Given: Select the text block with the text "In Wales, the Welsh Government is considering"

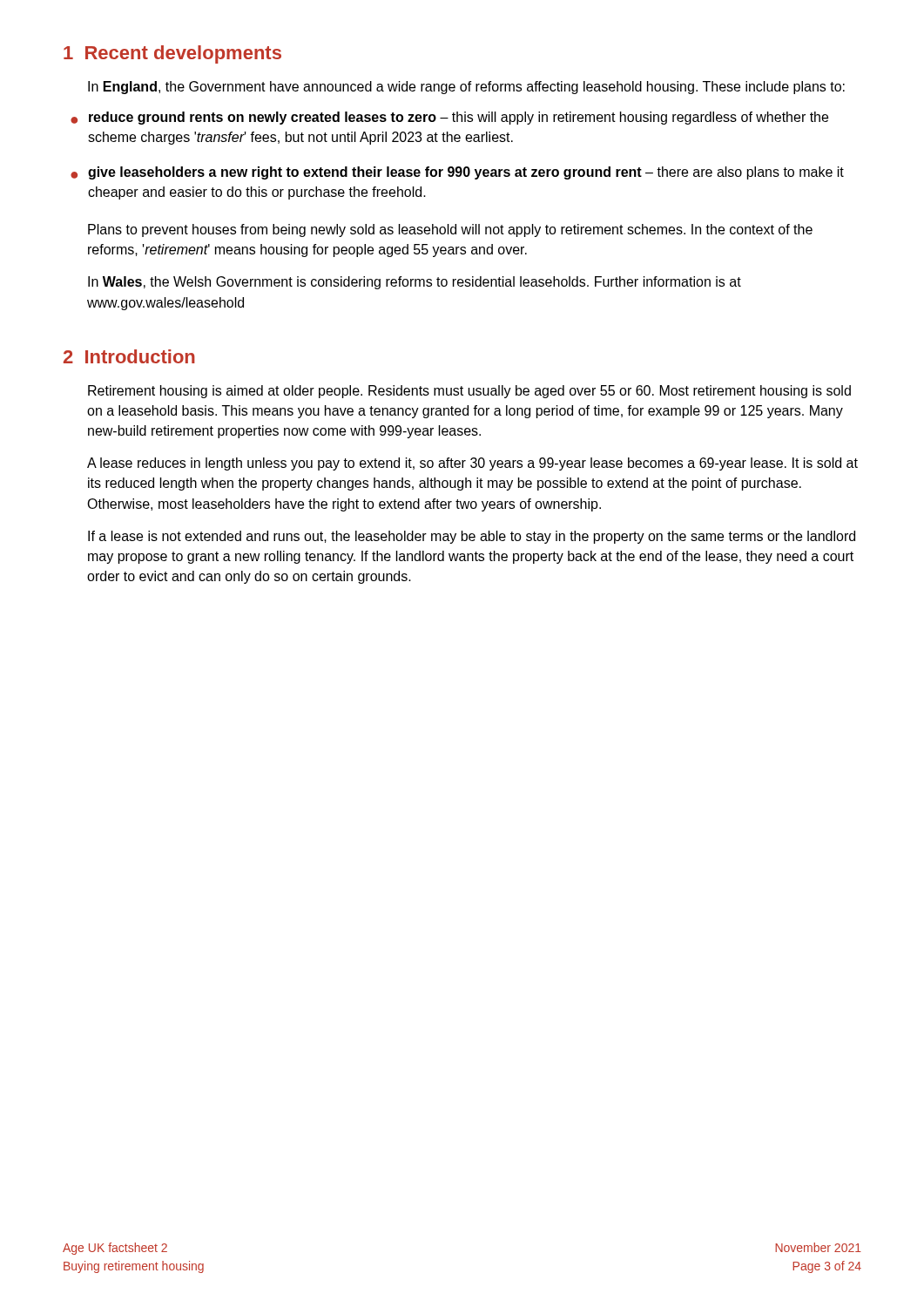Looking at the screenshot, I should [414, 292].
